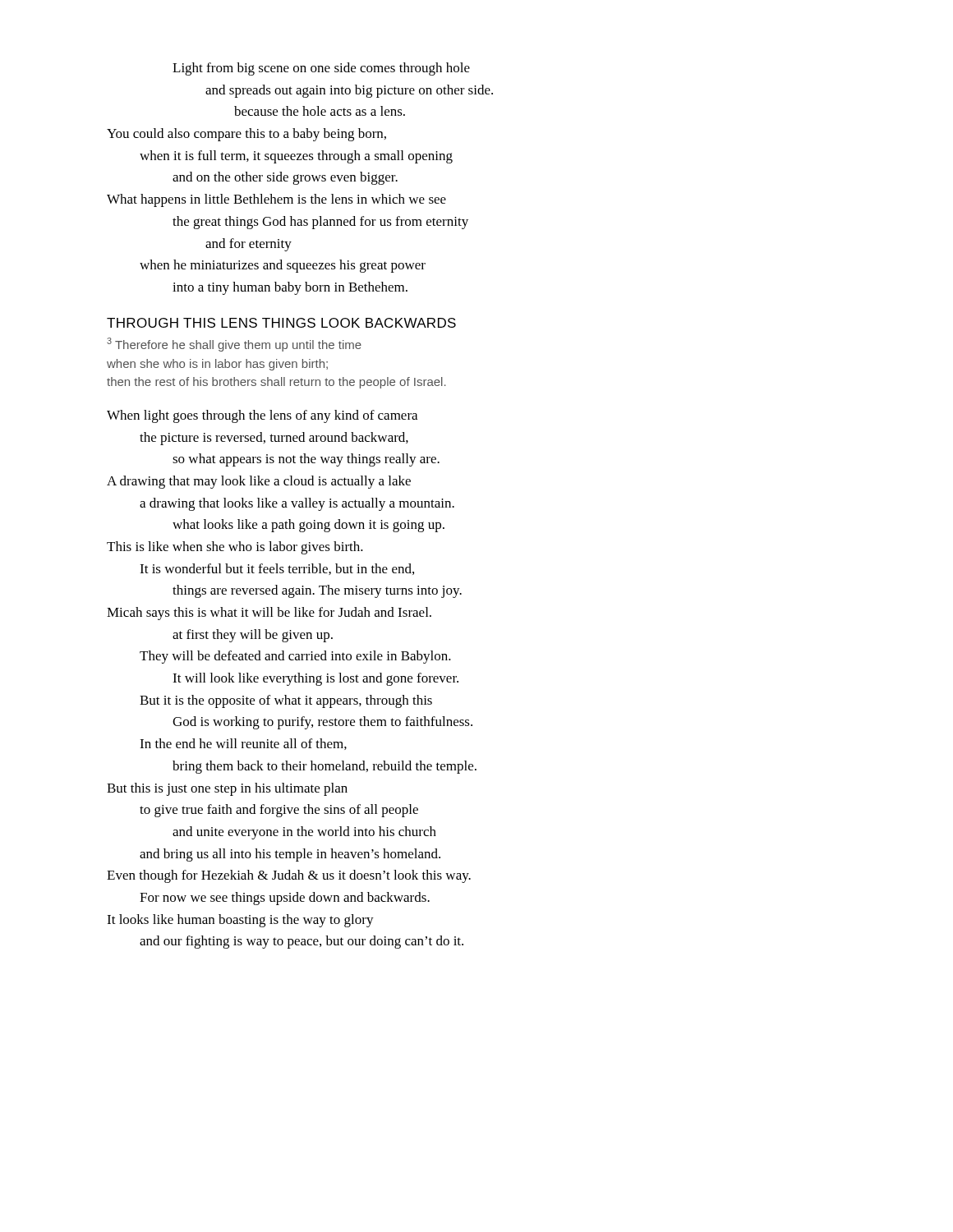This screenshot has height=1232, width=953.
Task: Locate the text block that says "3 Therefore he"
Action: [x=234, y=345]
